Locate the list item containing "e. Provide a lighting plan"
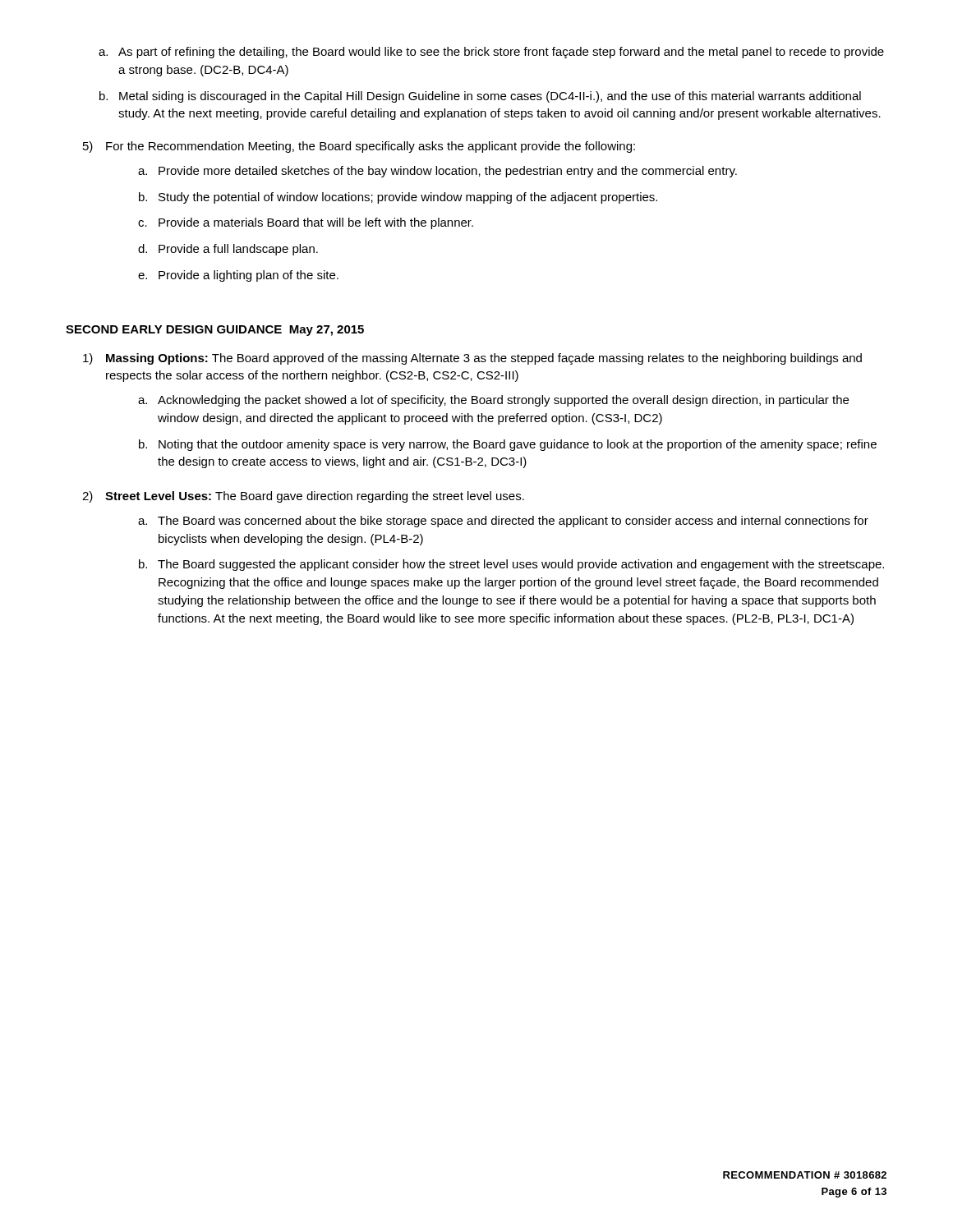 click(x=238, y=276)
